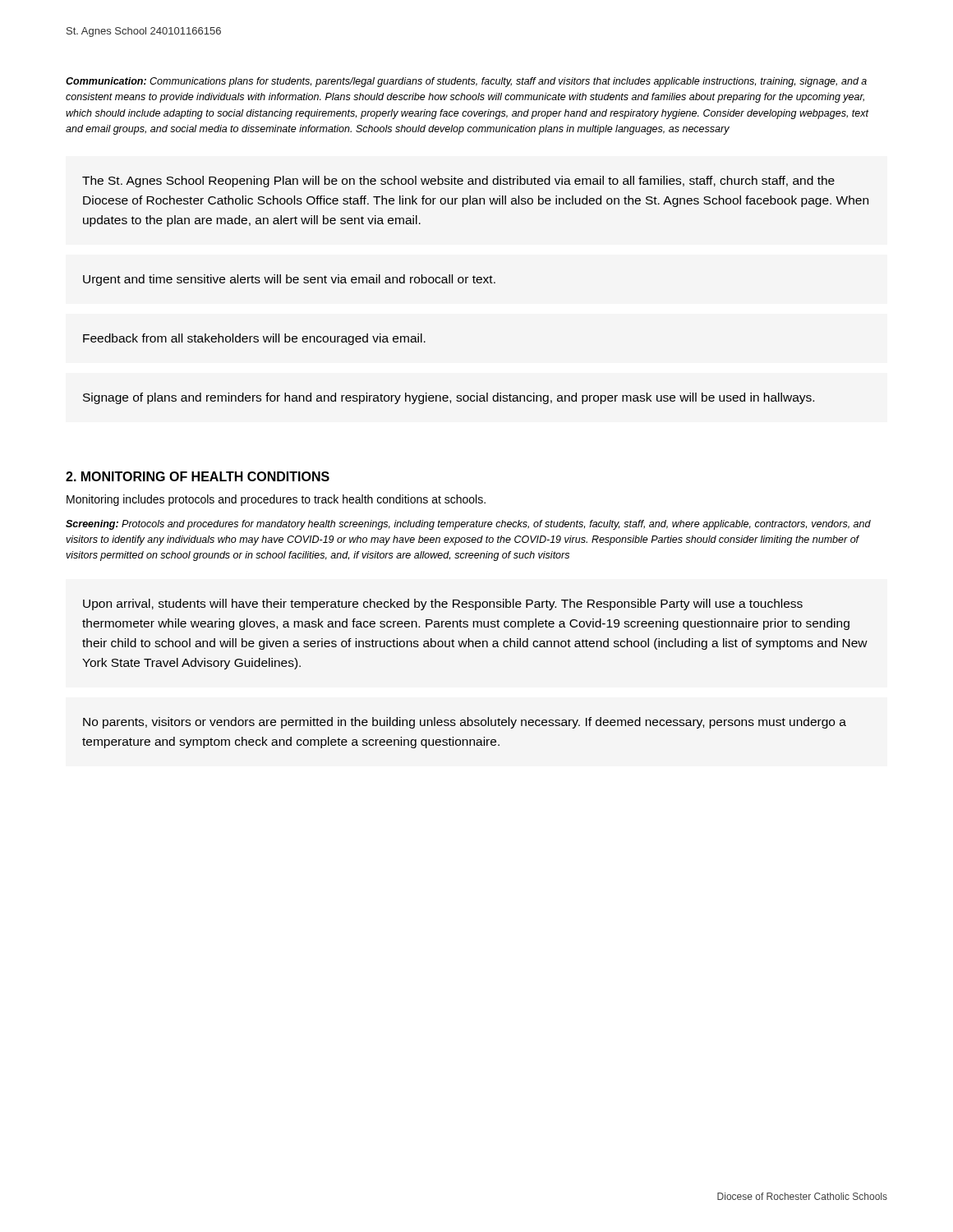
Task: Select the passage starting "Monitoring includes protocols"
Action: (276, 499)
